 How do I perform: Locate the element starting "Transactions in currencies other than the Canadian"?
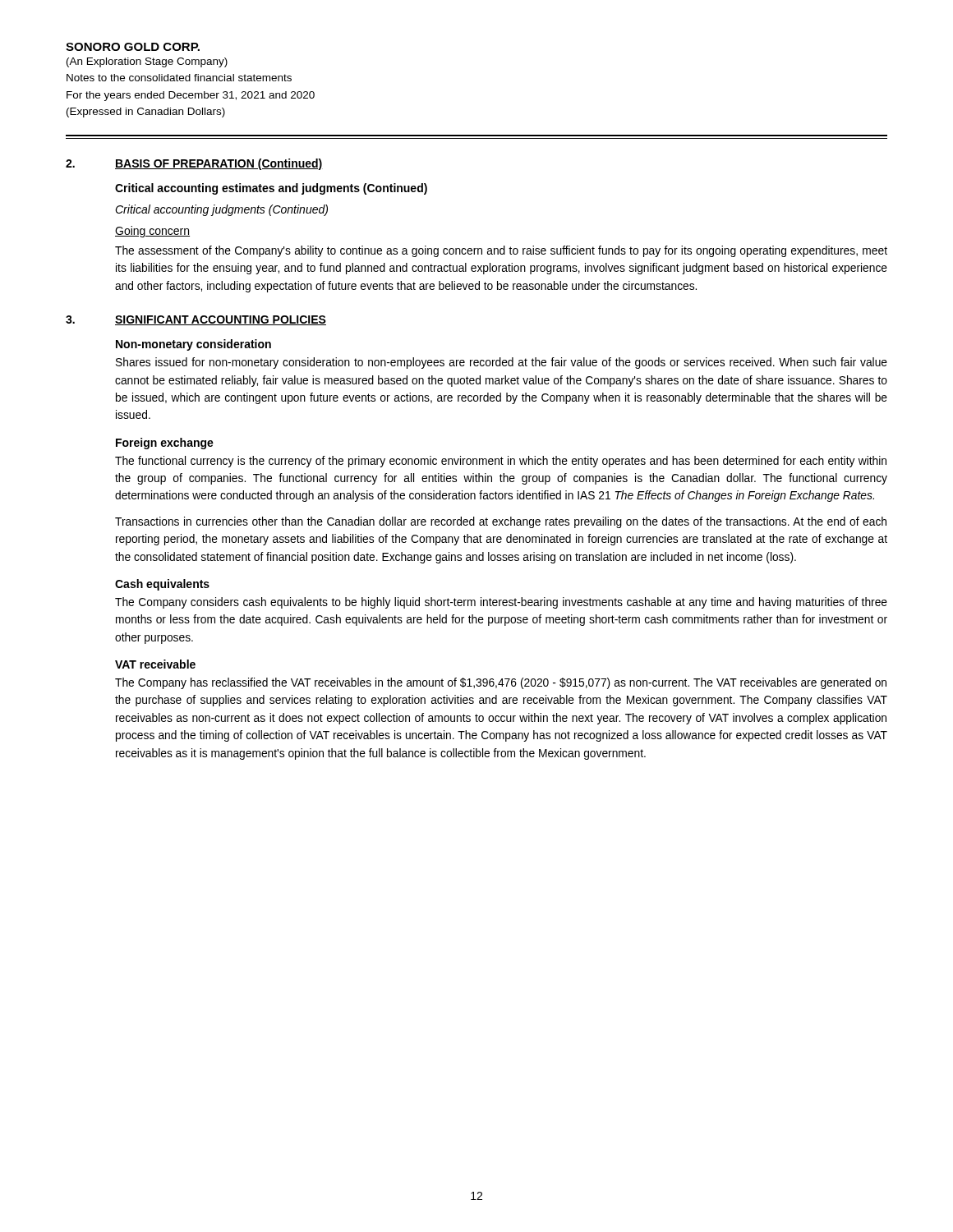pos(501,539)
